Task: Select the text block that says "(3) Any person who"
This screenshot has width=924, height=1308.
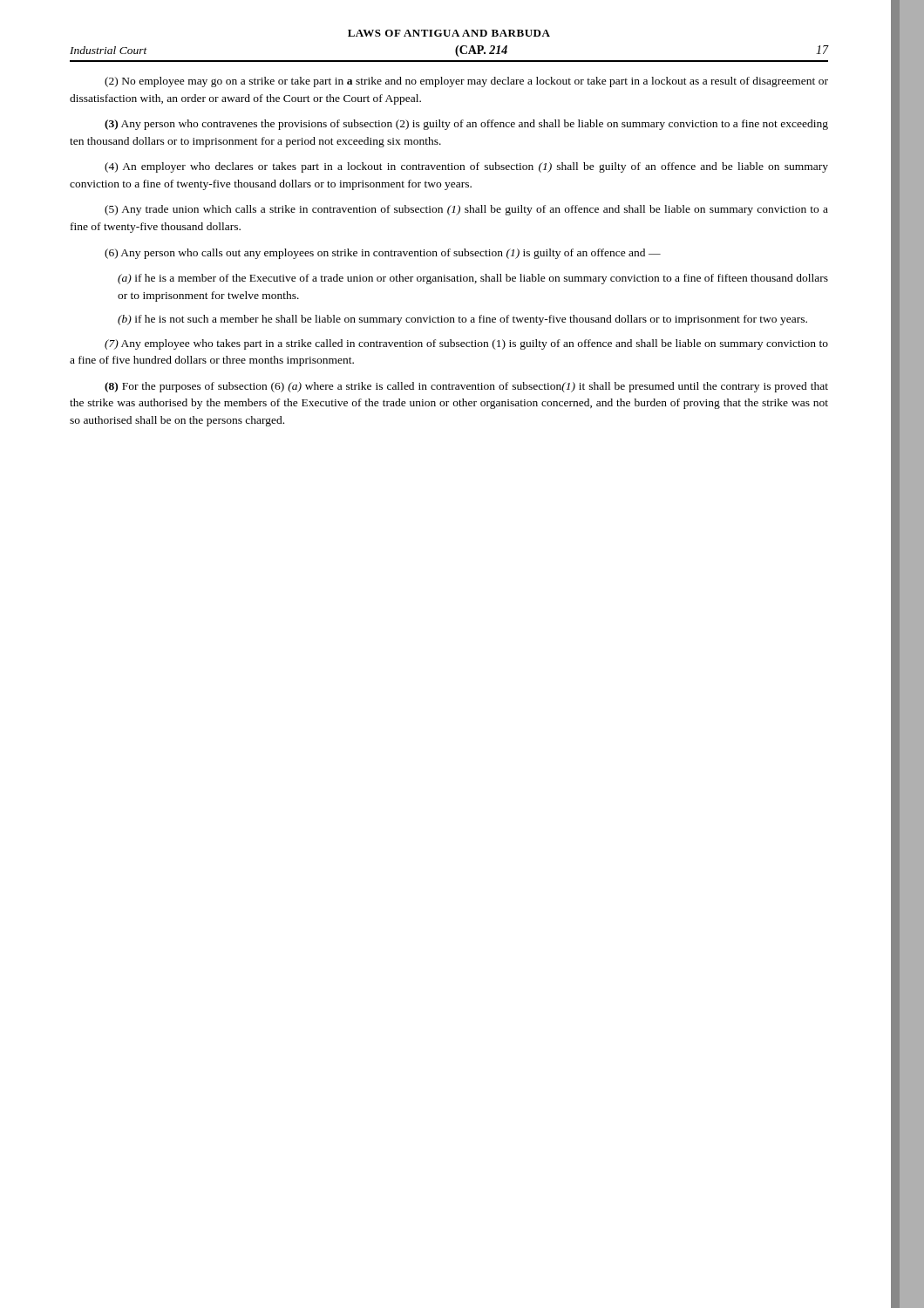Action: pos(449,132)
